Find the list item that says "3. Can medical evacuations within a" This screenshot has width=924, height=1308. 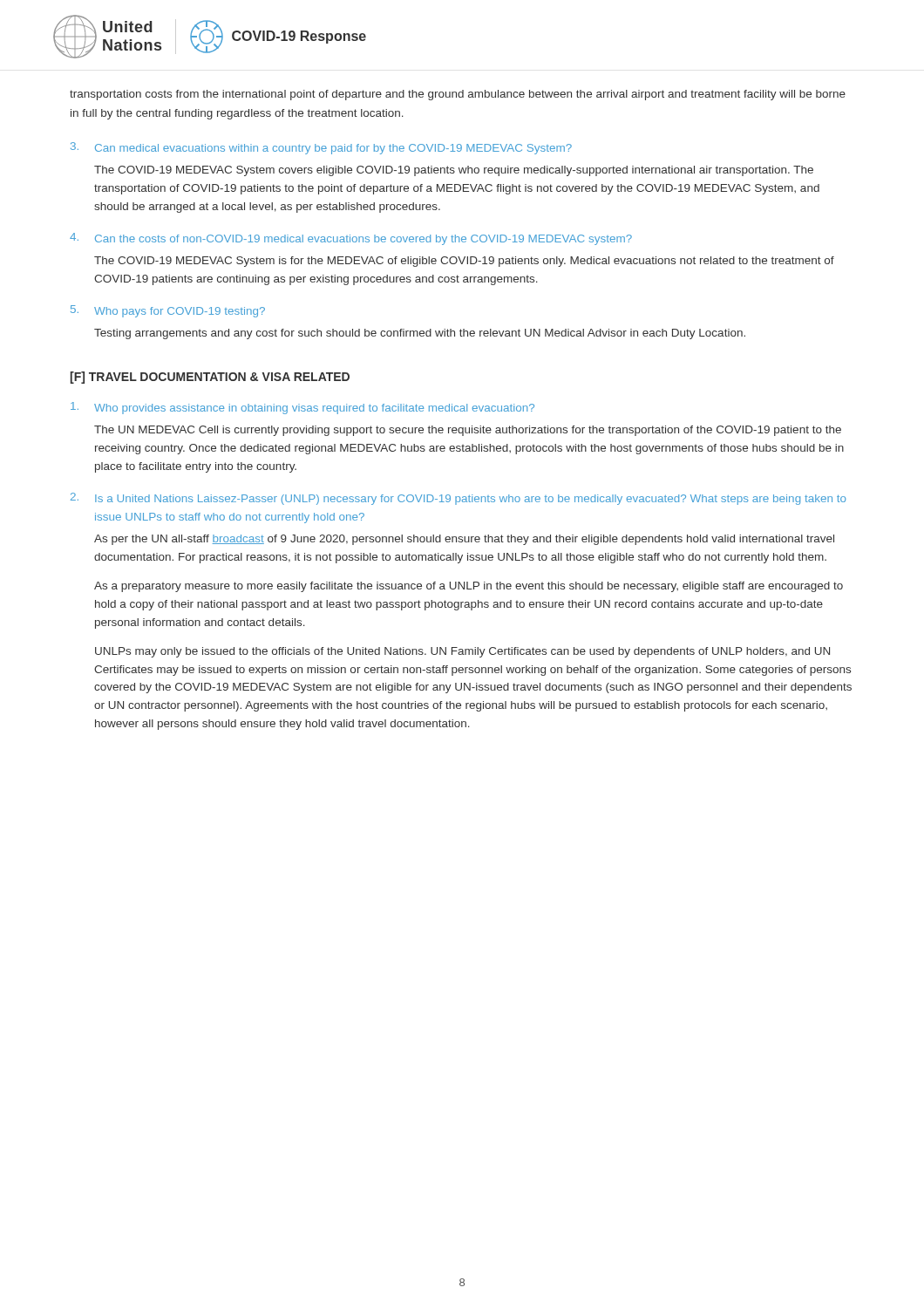(x=462, y=178)
